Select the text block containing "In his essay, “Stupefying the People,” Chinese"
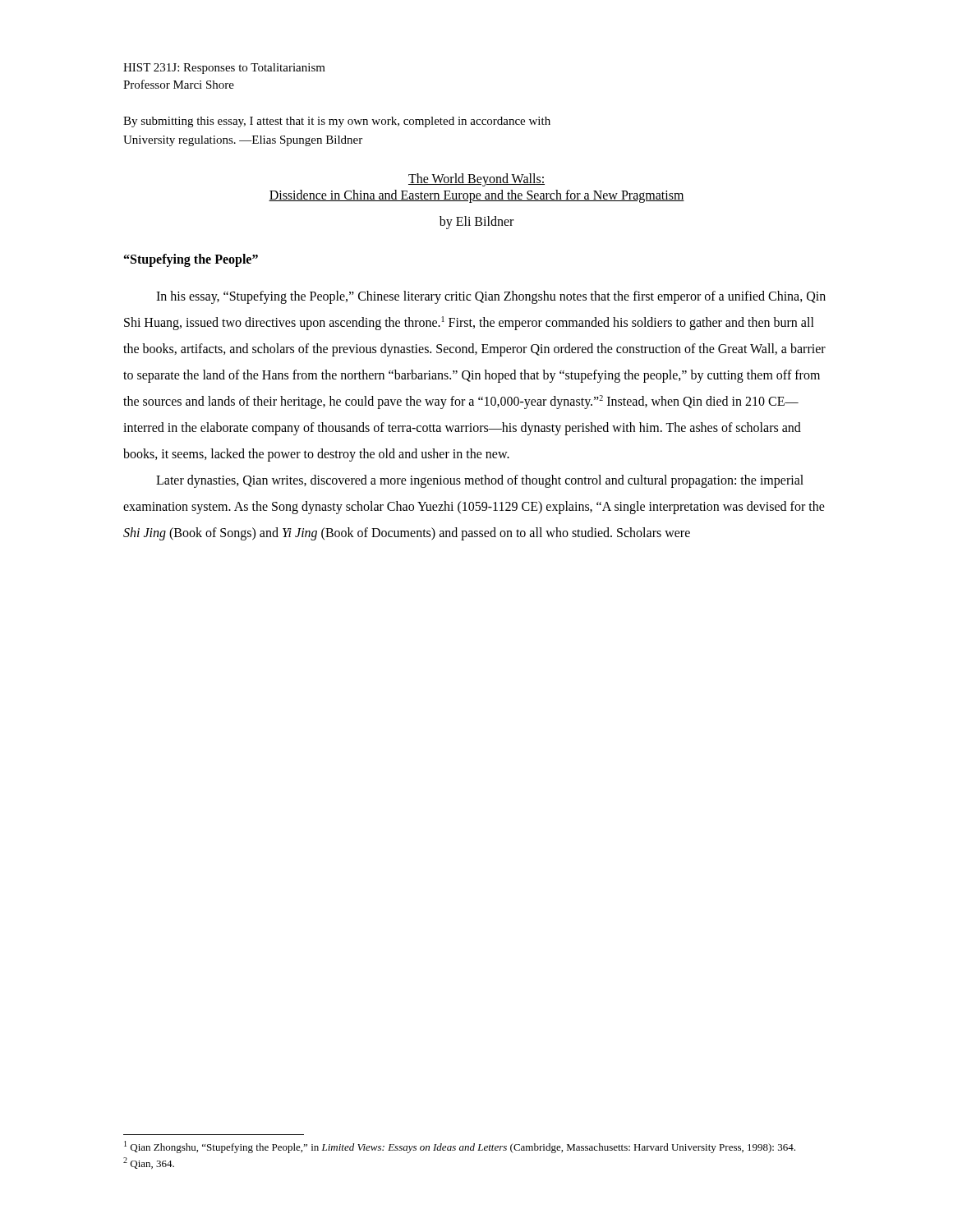This screenshot has height=1232, width=953. pos(475,375)
